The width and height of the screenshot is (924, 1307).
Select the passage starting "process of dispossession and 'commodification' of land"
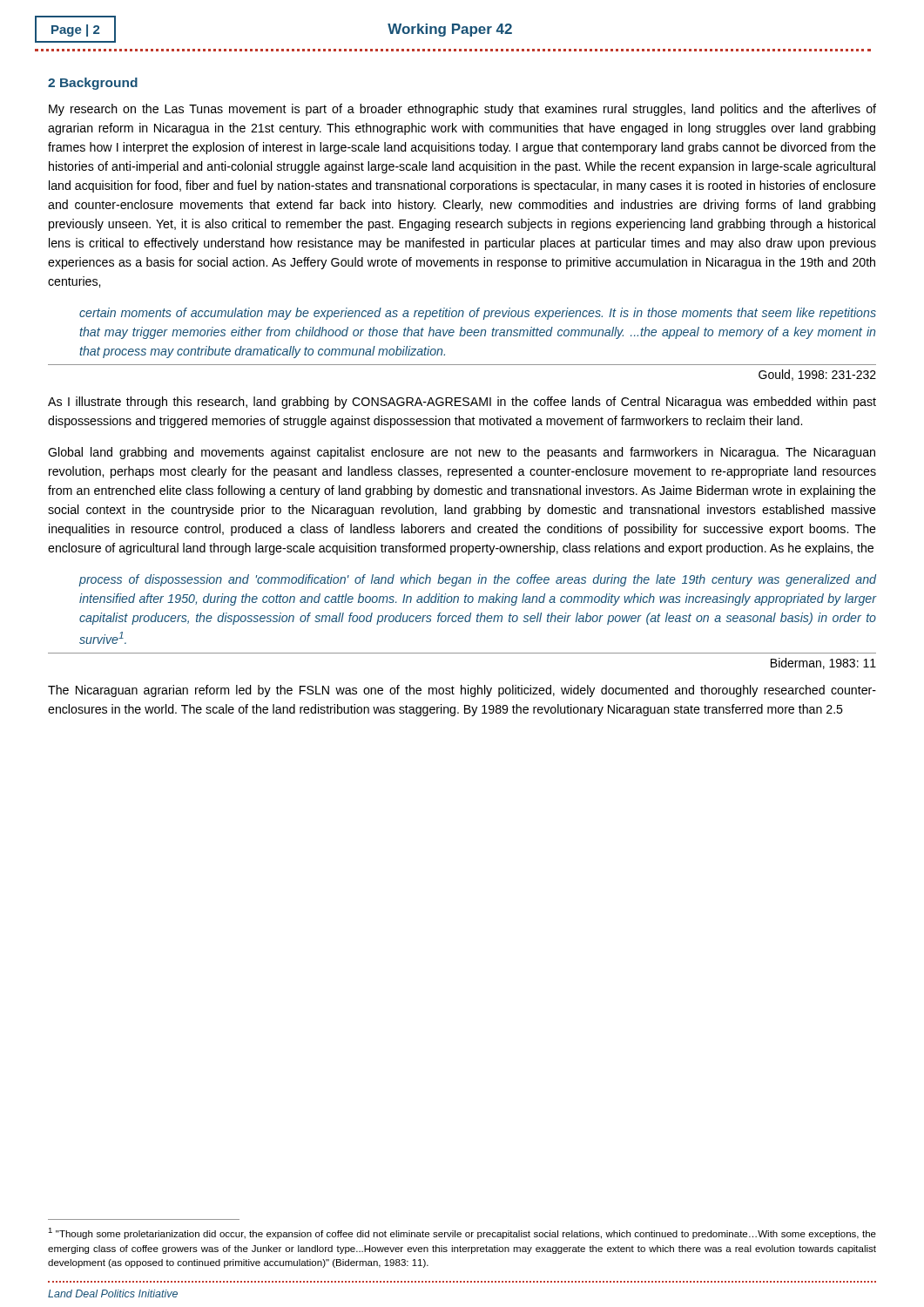[x=478, y=609]
